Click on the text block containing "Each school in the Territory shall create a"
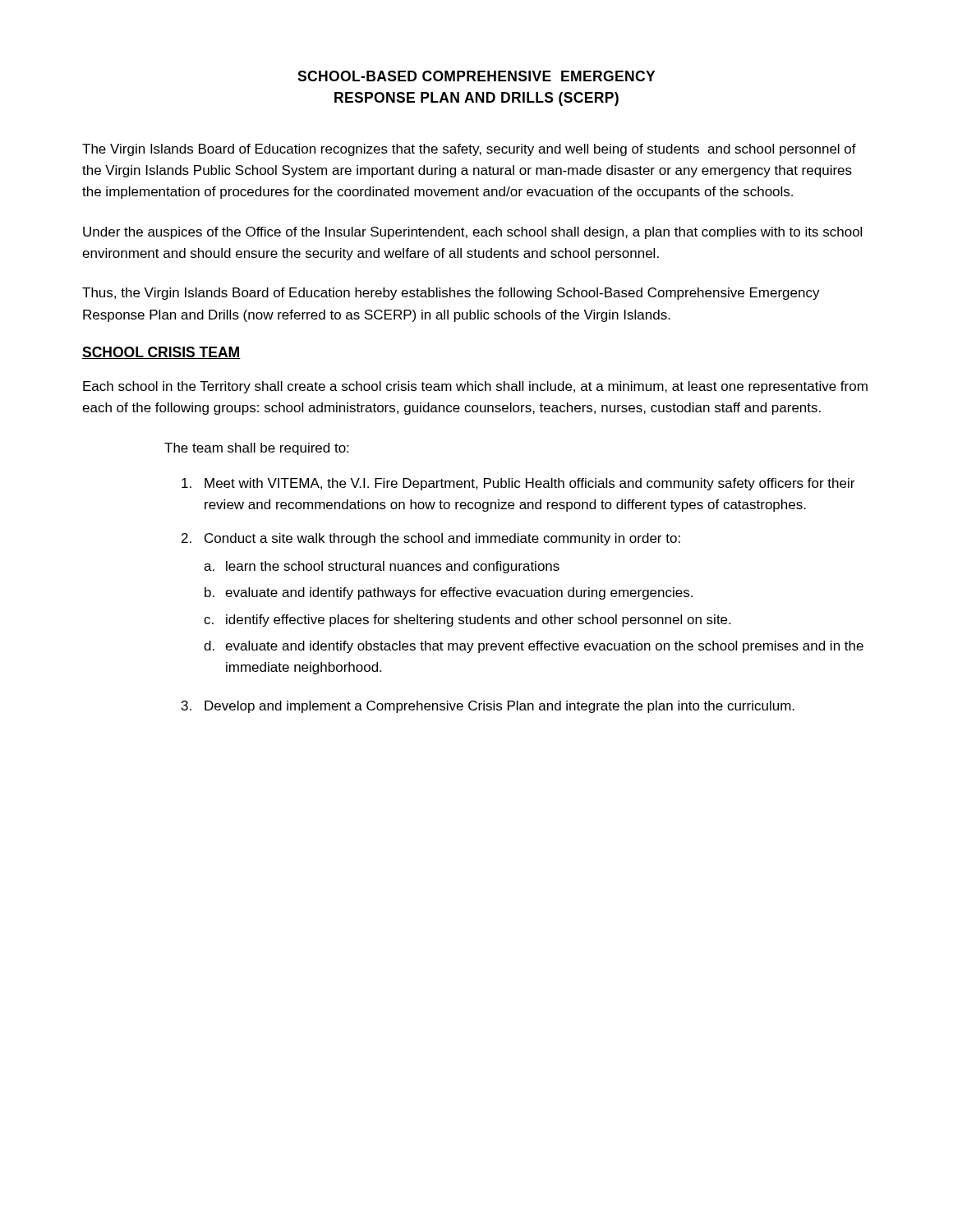This screenshot has width=953, height=1232. pyautogui.click(x=475, y=397)
